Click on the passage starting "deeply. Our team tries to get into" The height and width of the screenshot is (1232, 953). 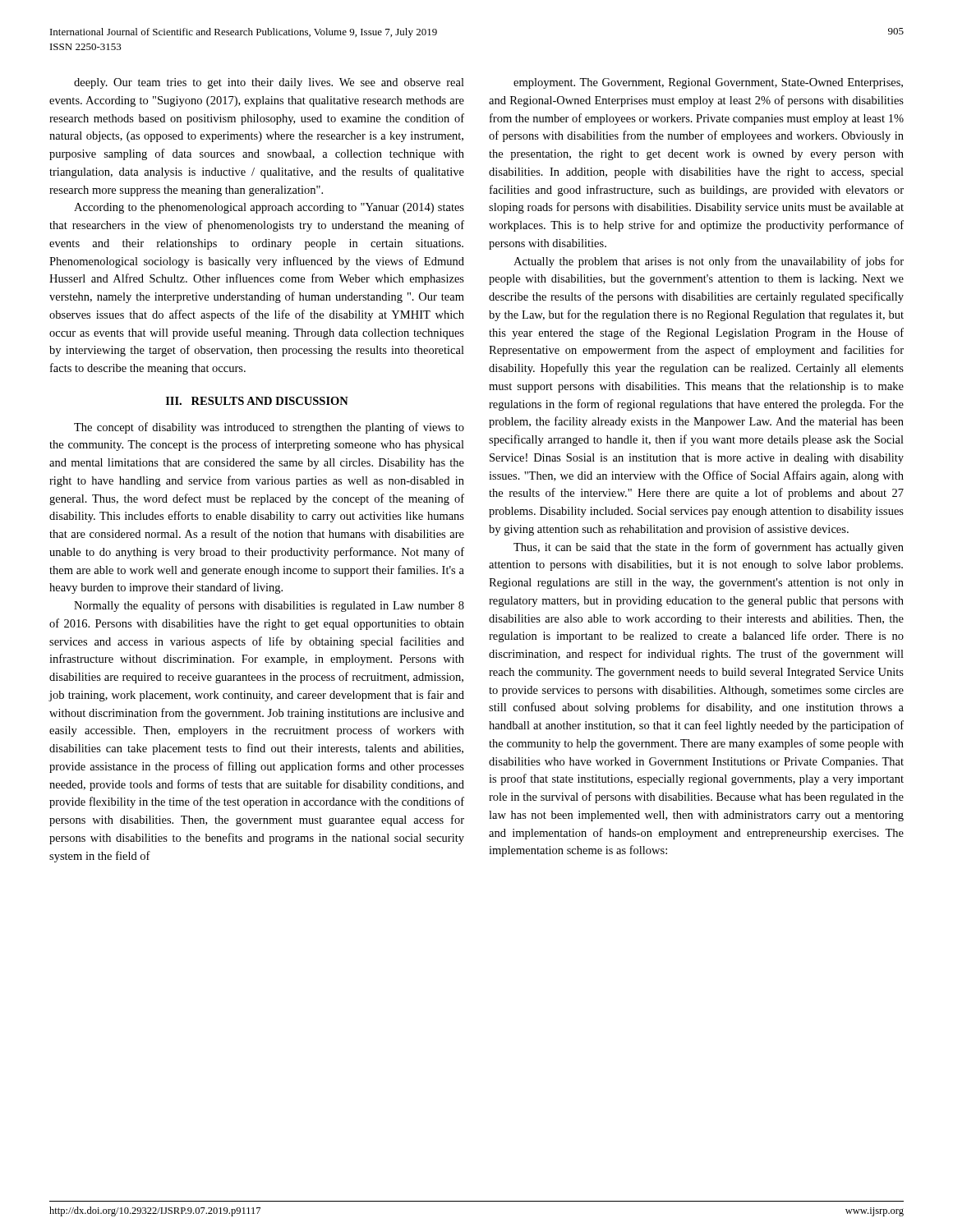pos(257,136)
